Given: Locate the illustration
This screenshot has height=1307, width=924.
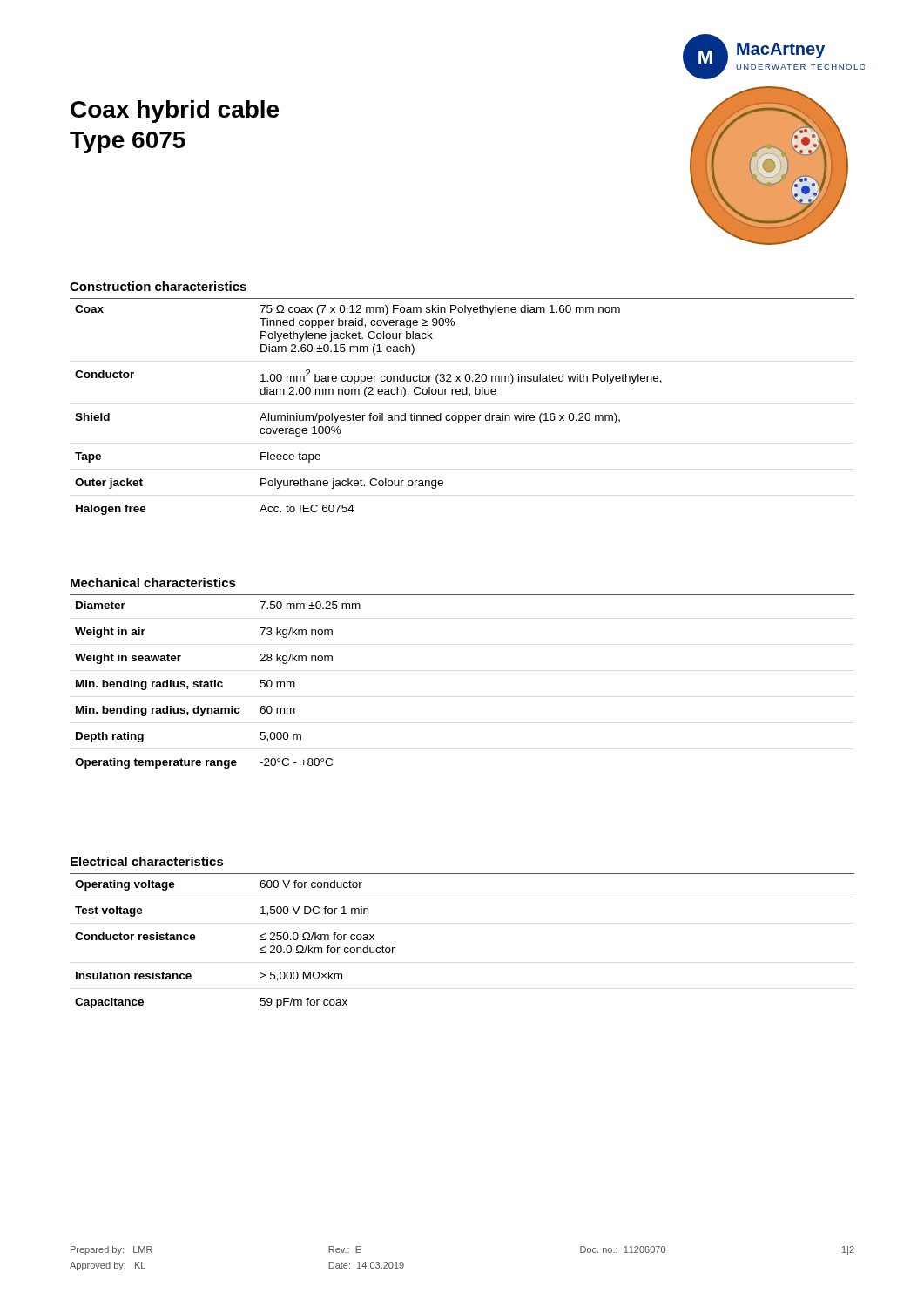Looking at the screenshot, I should pos(769,166).
